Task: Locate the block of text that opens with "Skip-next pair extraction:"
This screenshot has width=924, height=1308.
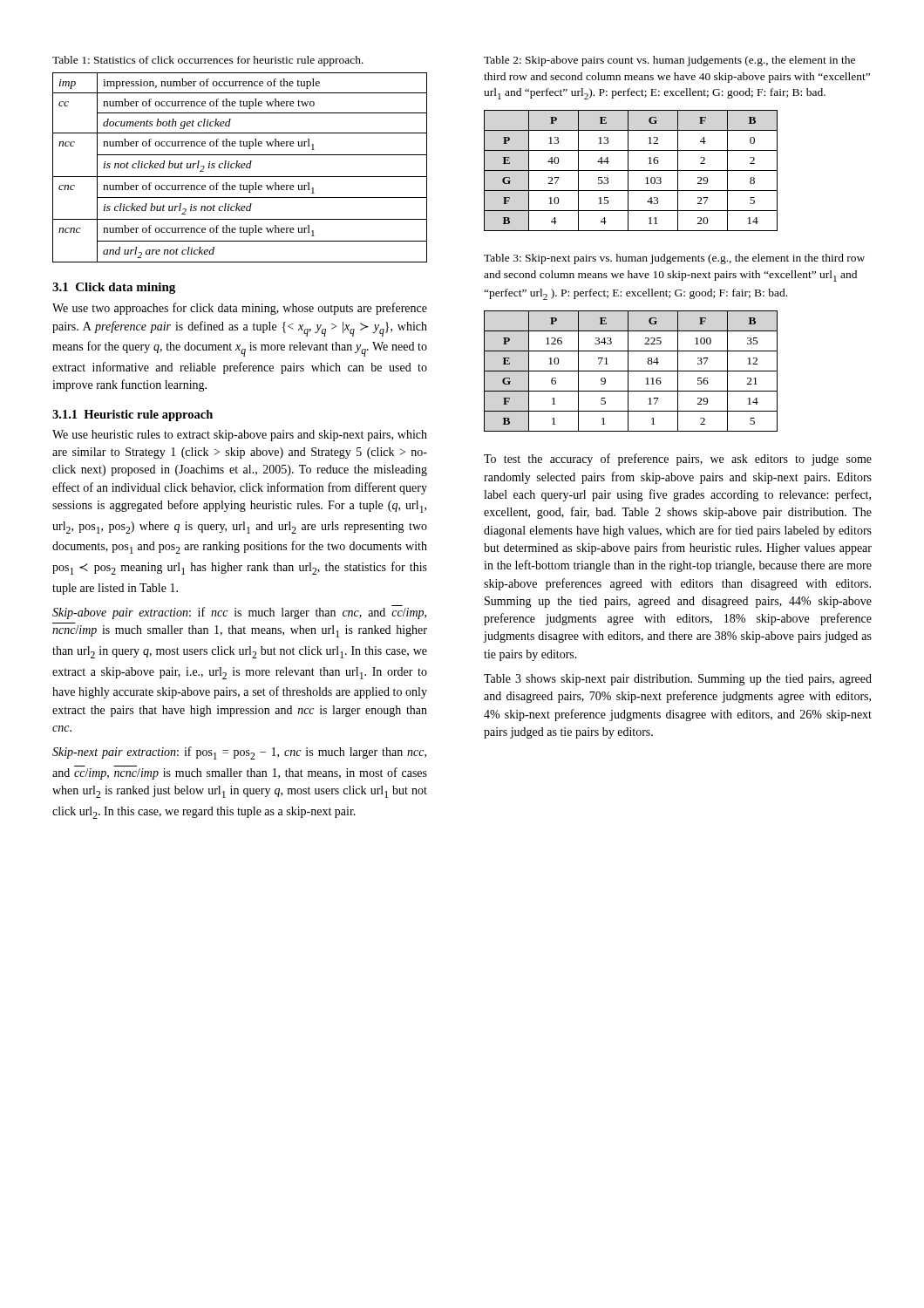Action: pos(240,784)
